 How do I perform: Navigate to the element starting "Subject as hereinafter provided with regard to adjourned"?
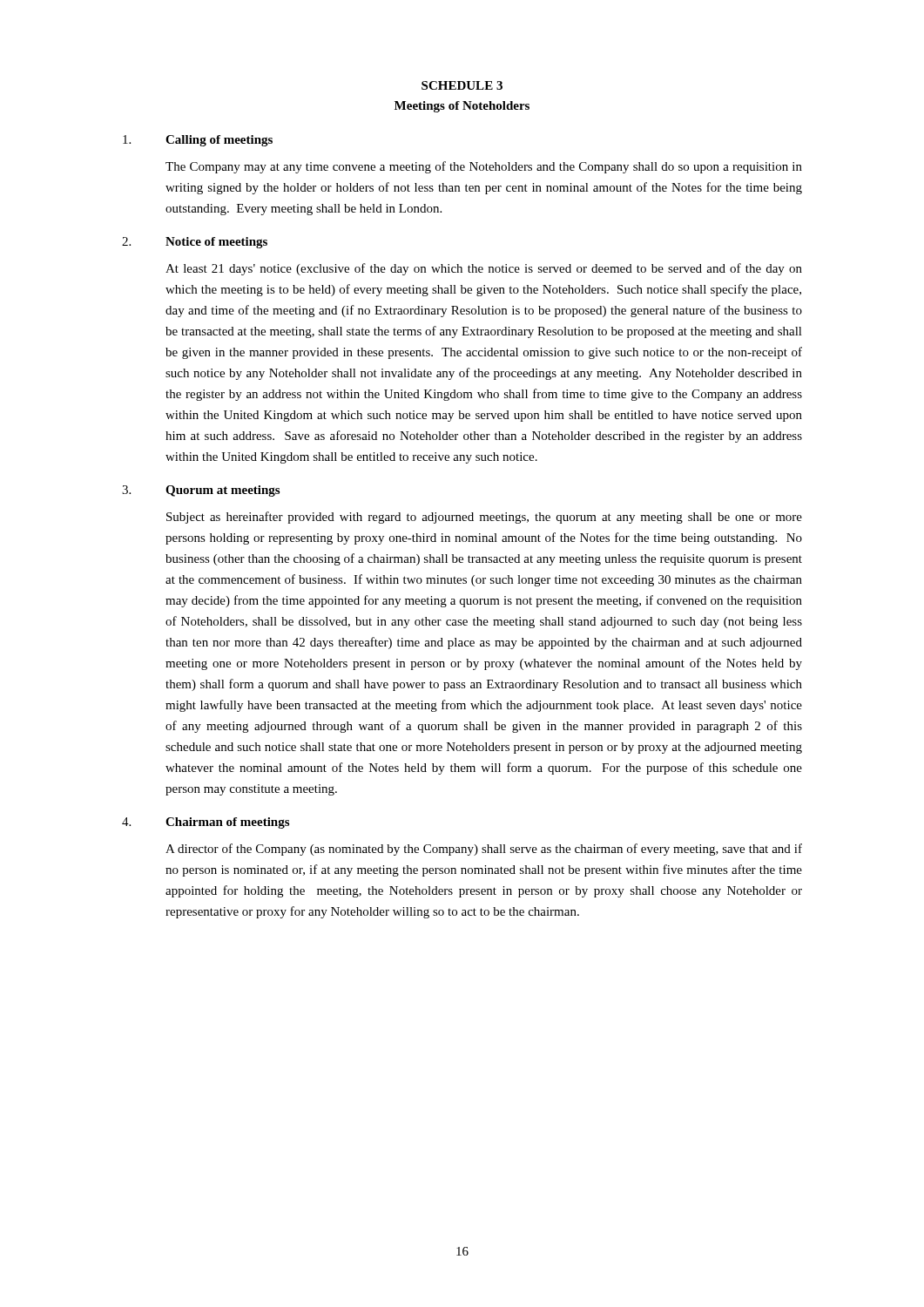[x=484, y=653]
